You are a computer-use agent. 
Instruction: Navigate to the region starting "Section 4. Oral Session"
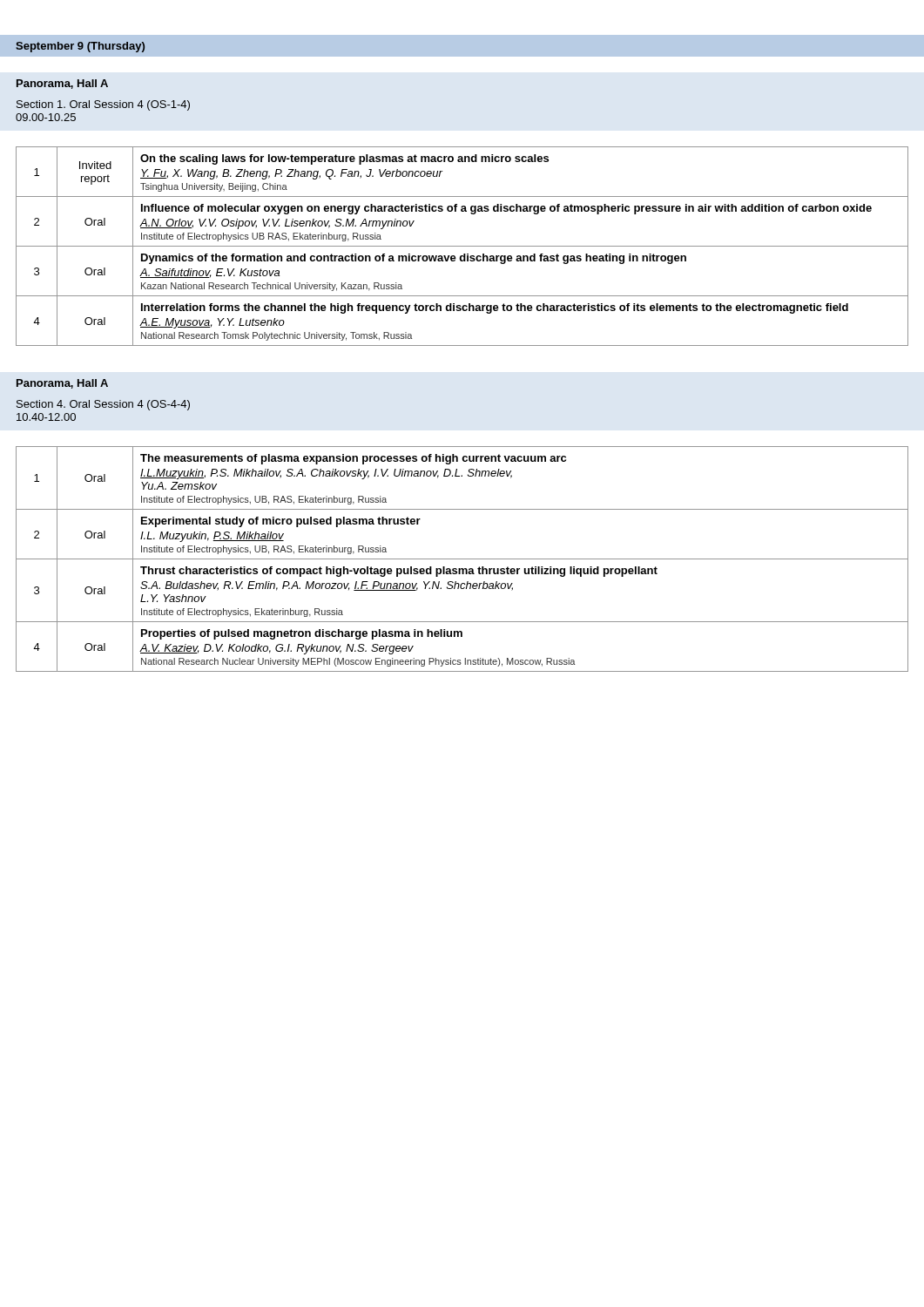pyautogui.click(x=103, y=410)
